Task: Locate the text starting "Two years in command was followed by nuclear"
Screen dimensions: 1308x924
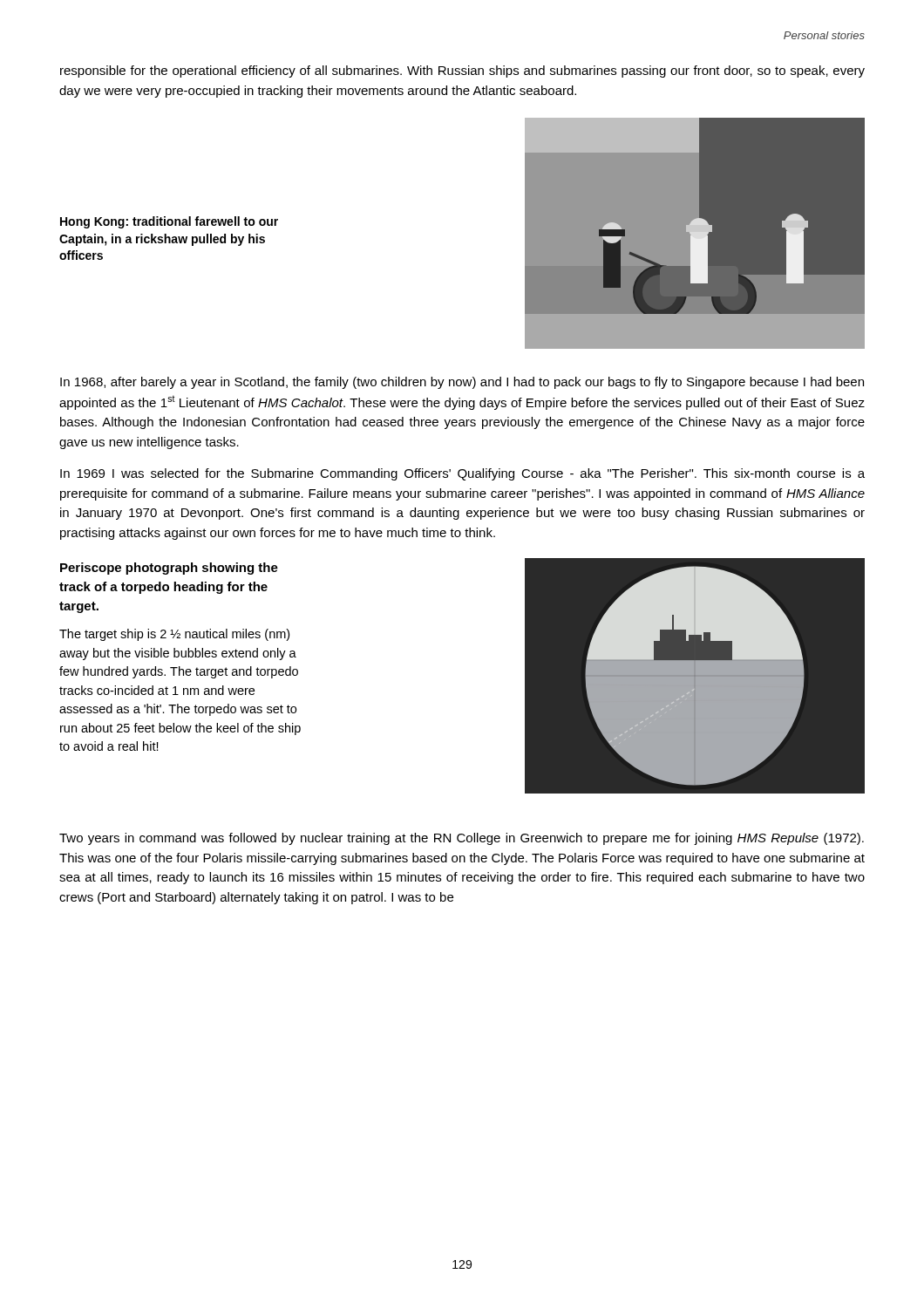Action: 462,867
